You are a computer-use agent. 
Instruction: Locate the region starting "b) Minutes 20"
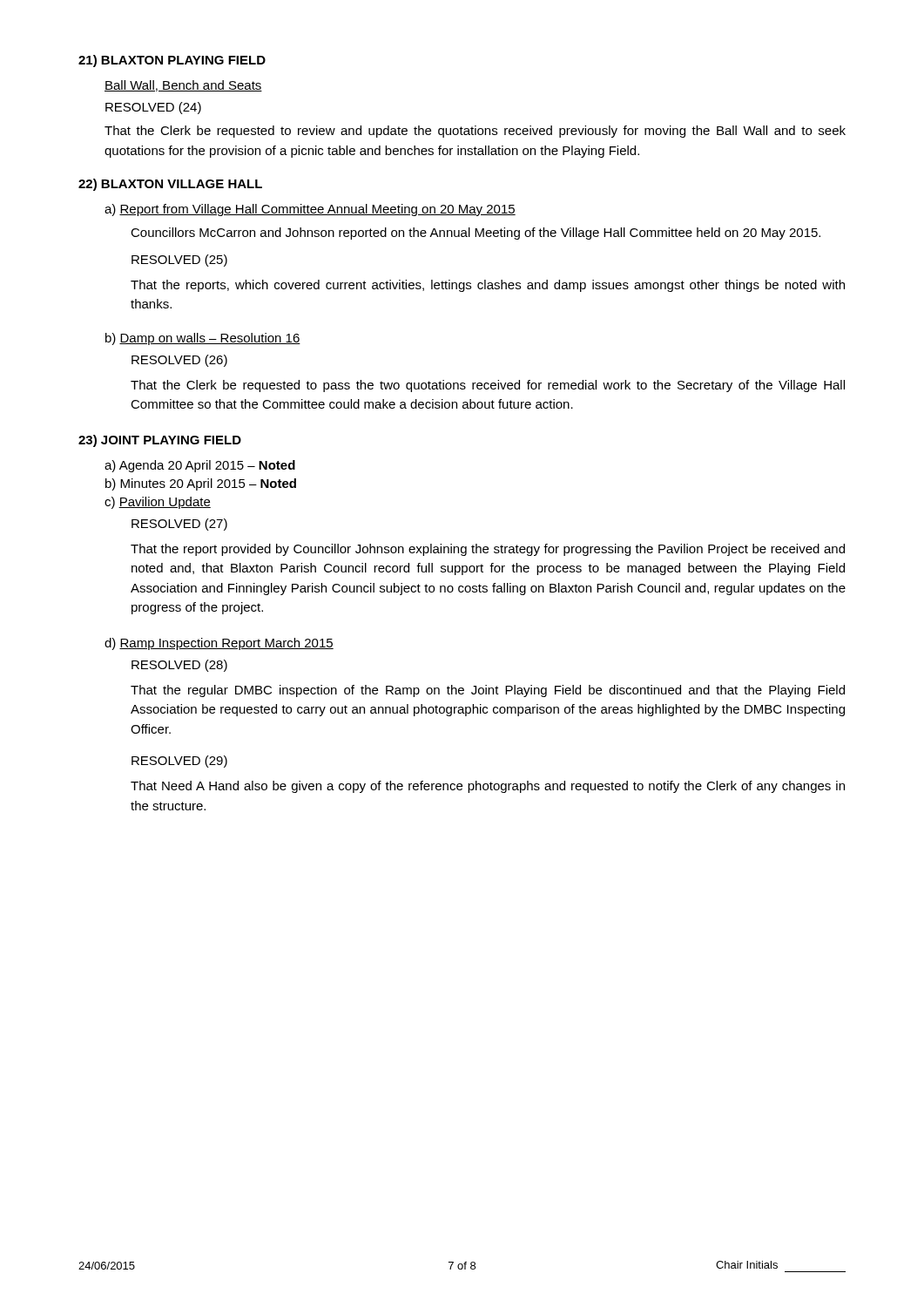click(201, 483)
